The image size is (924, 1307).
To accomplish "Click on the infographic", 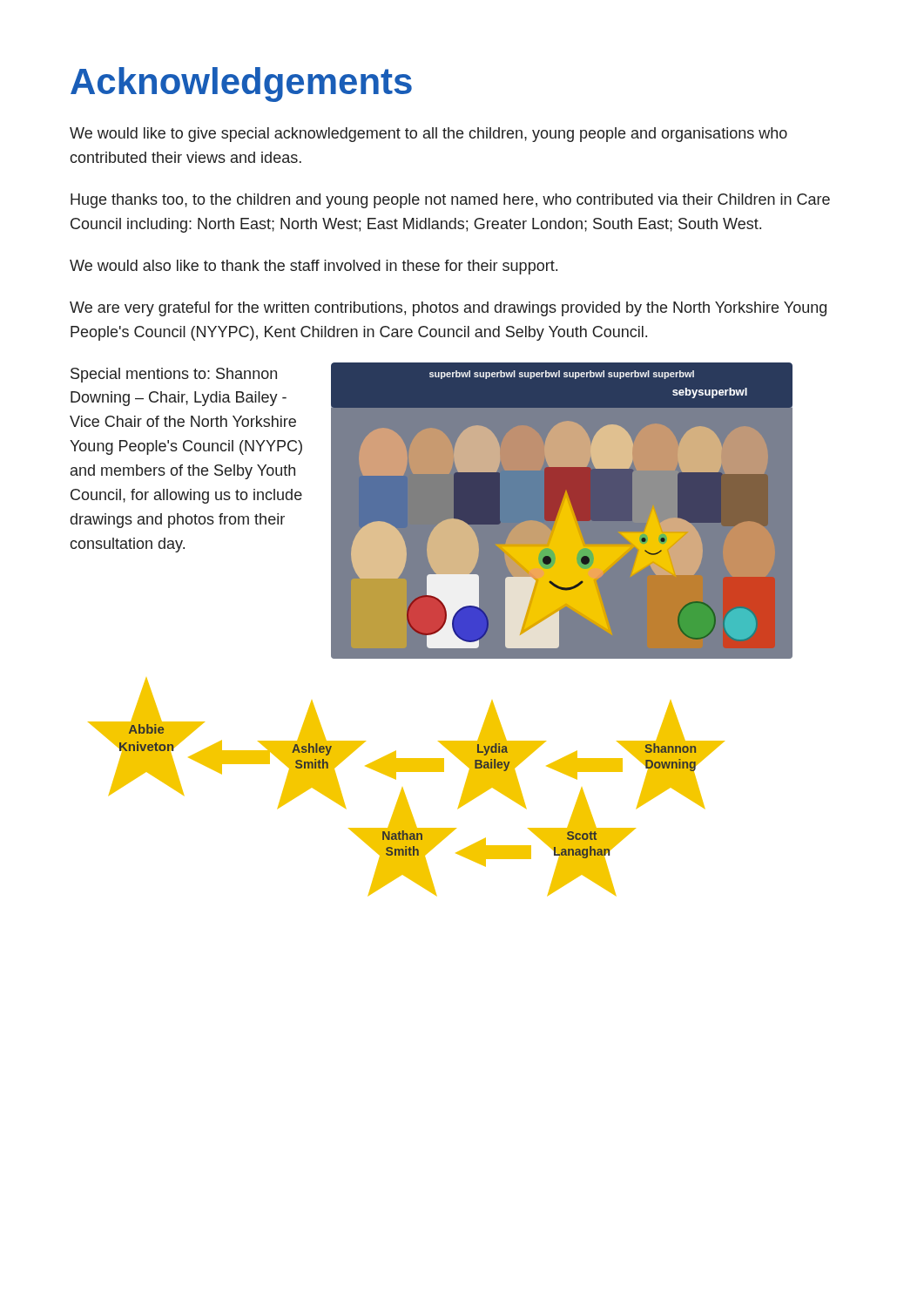I will pyautogui.click(x=462, y=796).
